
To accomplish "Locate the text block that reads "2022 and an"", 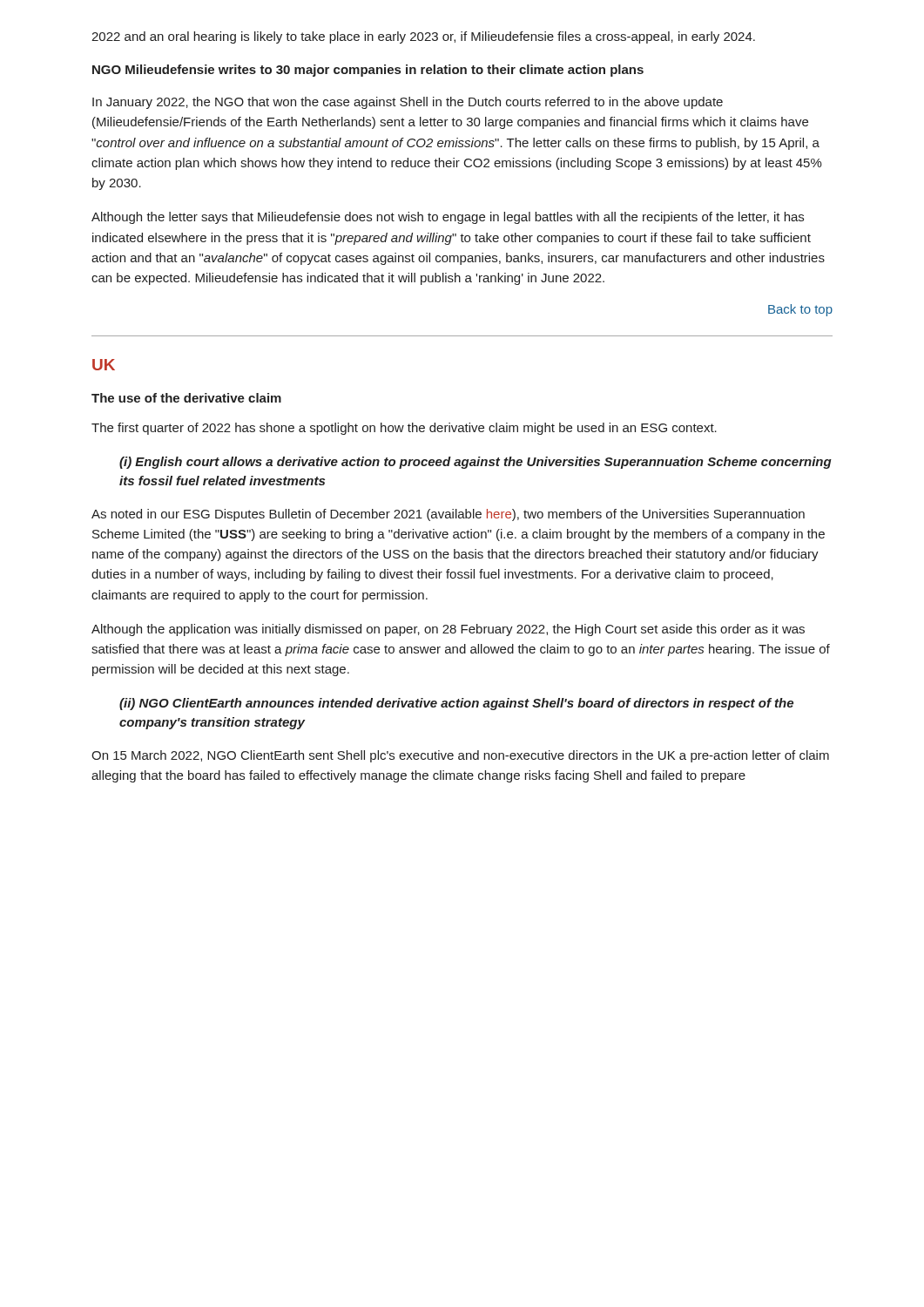I will [x=424, y=36].
